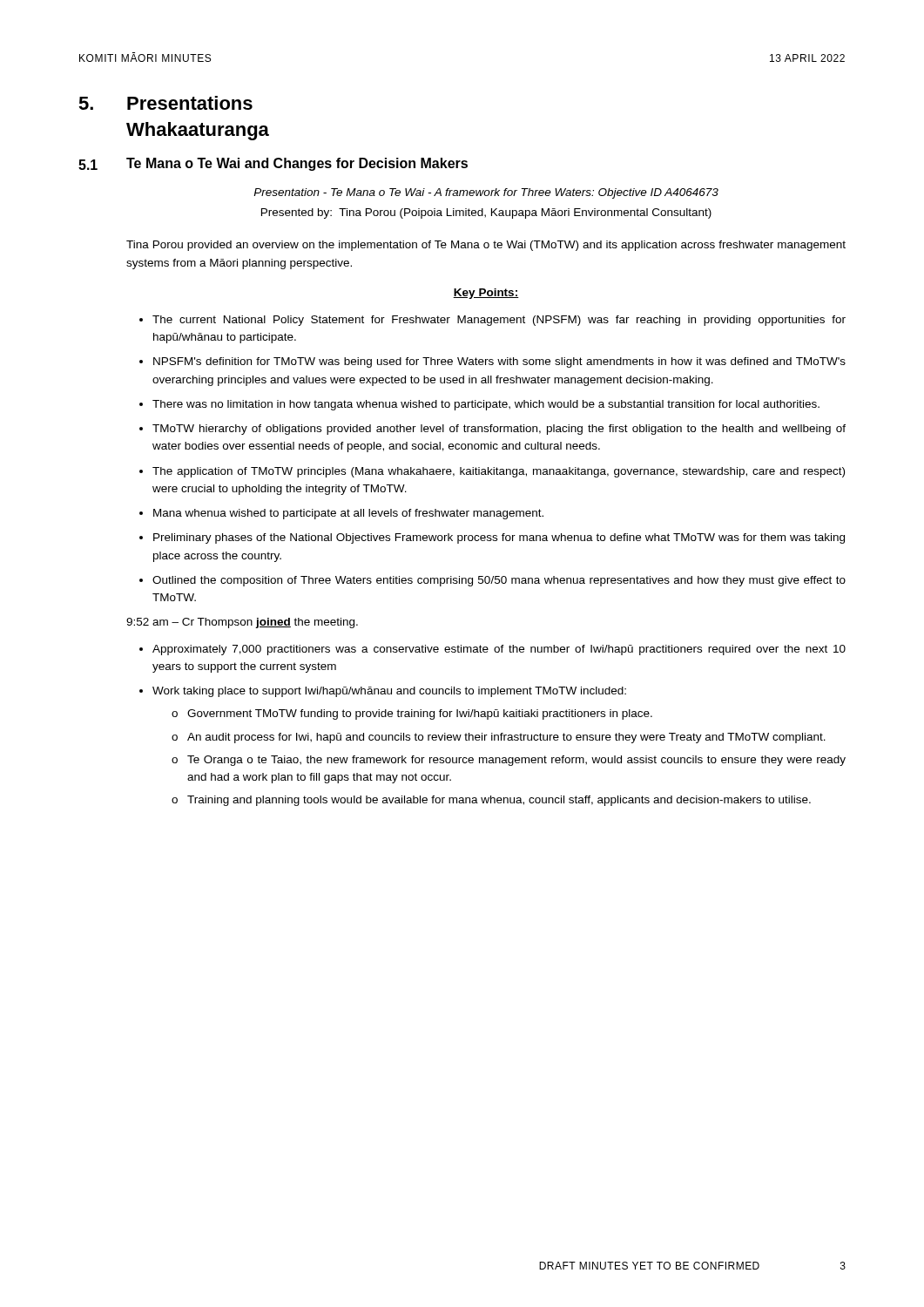Click on the text starting "Presented by: Tina Porou (Poipoia"
Image resolution: width=924 pixels, height=1307 pixels.
[486, 213]
